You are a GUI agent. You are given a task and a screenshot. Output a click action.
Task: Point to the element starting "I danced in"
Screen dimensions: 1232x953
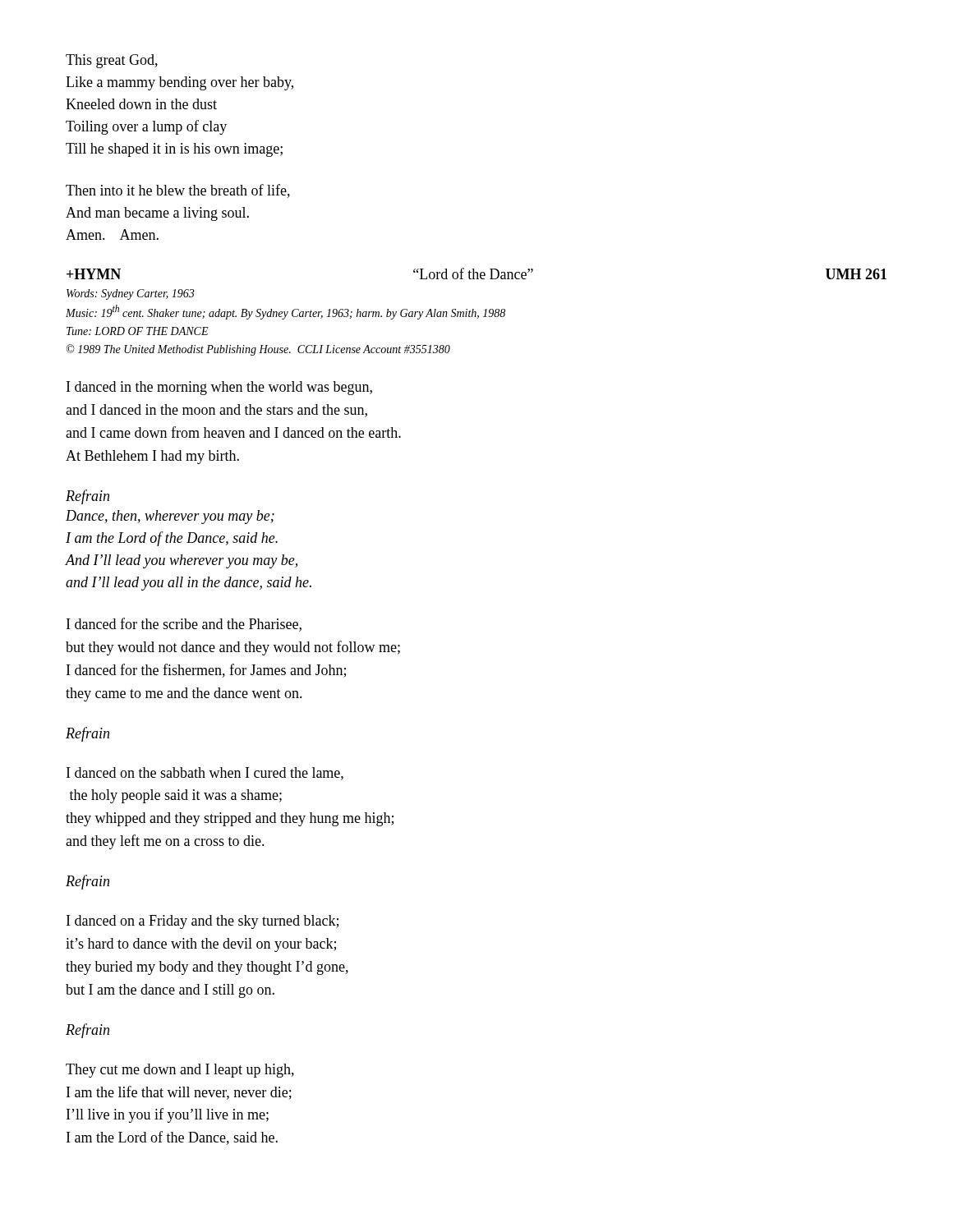(x=234, y=422)
